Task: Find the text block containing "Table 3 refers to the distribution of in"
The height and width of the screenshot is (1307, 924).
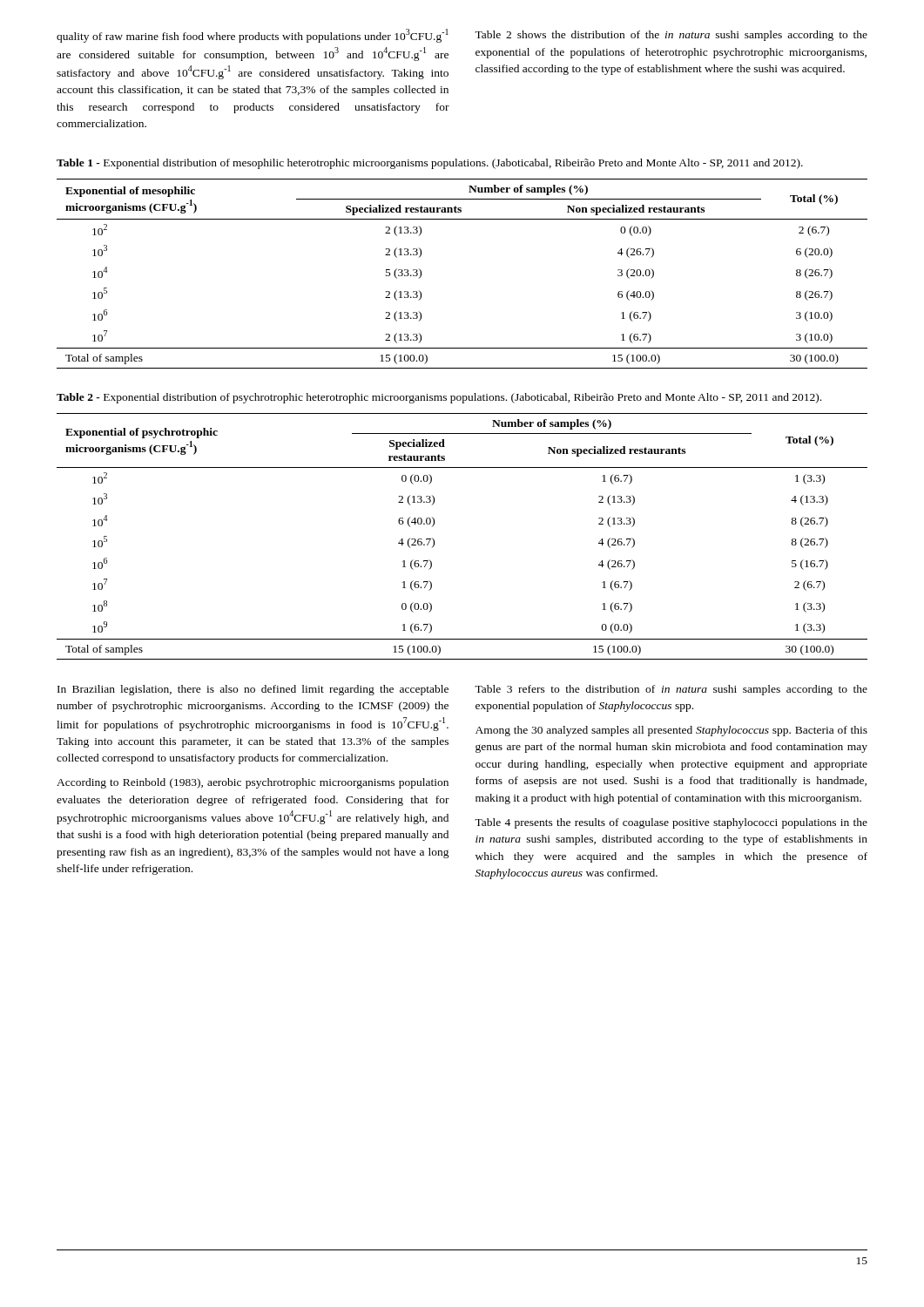Action: pos(671,697)
